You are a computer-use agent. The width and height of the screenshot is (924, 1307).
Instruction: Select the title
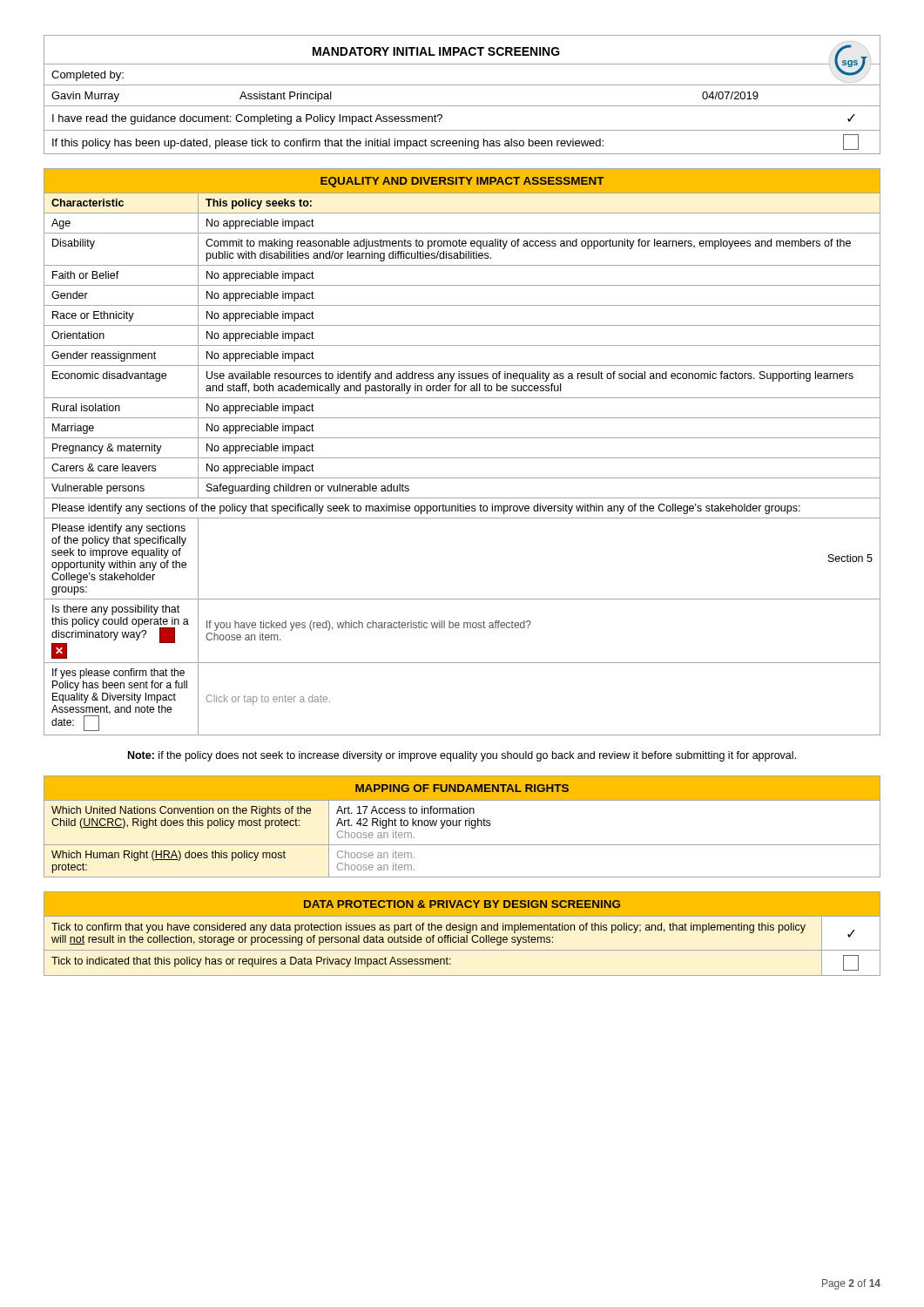tap(462, 94)
